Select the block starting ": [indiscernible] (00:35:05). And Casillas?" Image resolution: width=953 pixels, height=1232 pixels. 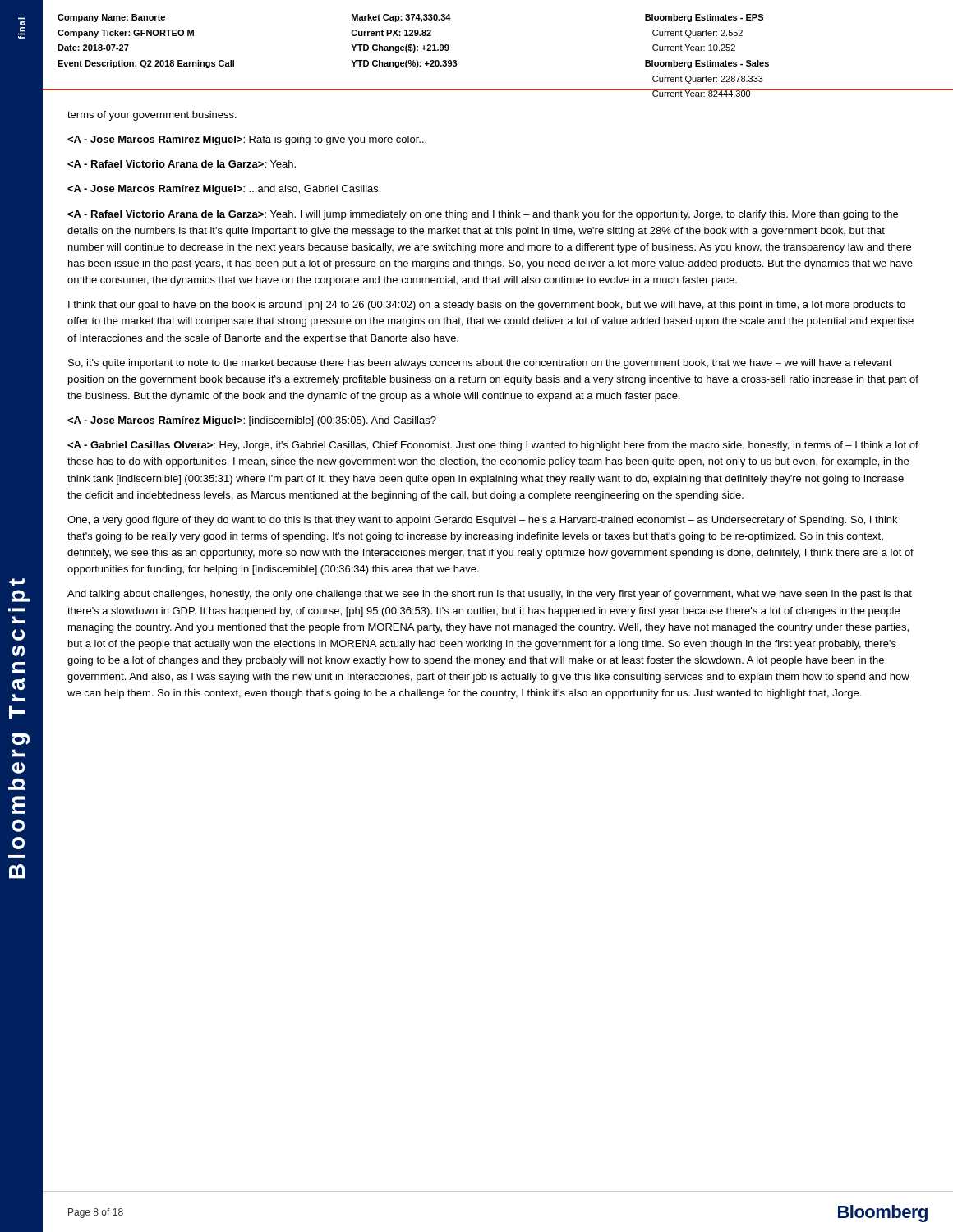coord(252,421)
